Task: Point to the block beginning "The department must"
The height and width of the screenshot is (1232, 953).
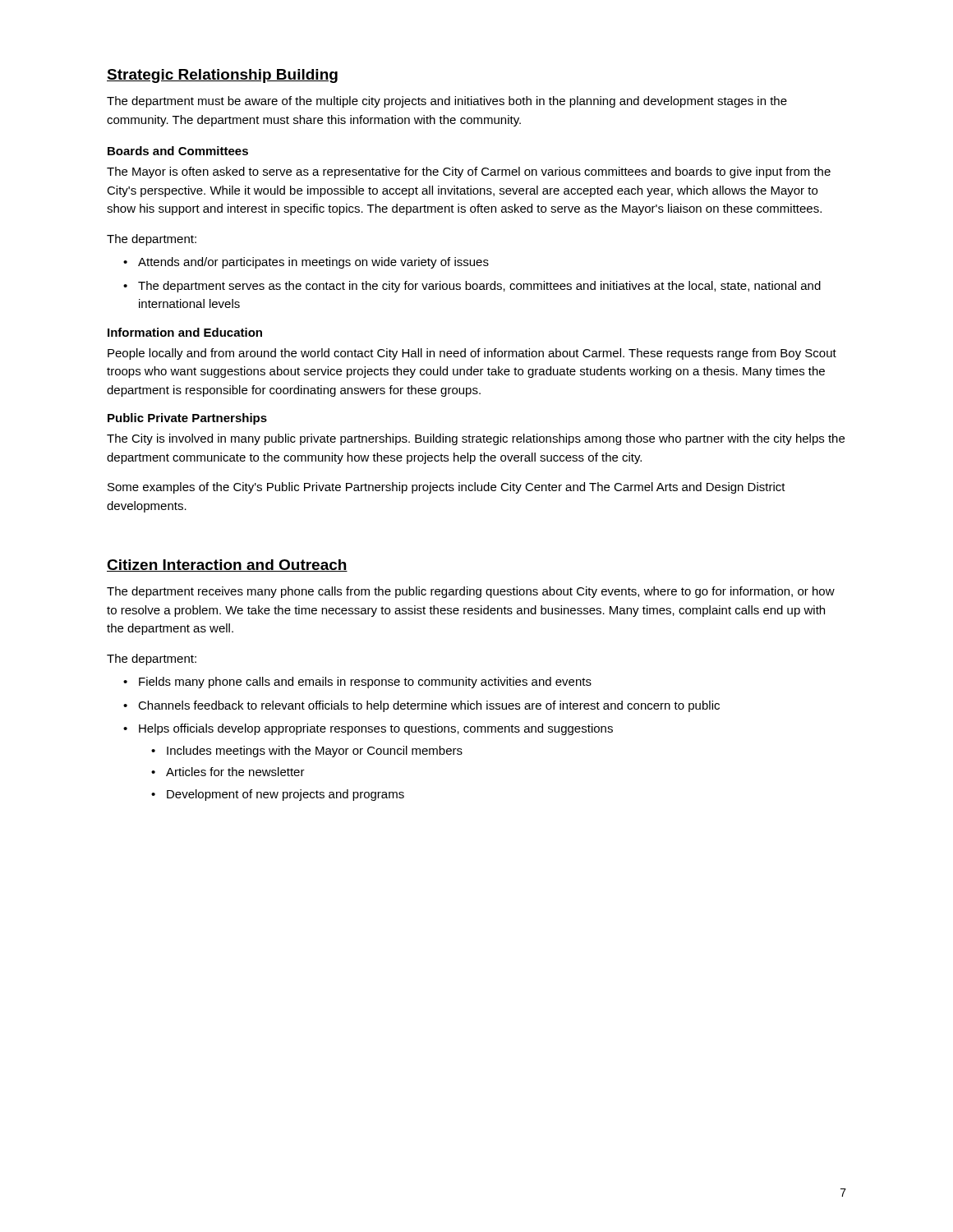Action: (x=447, y=110)
